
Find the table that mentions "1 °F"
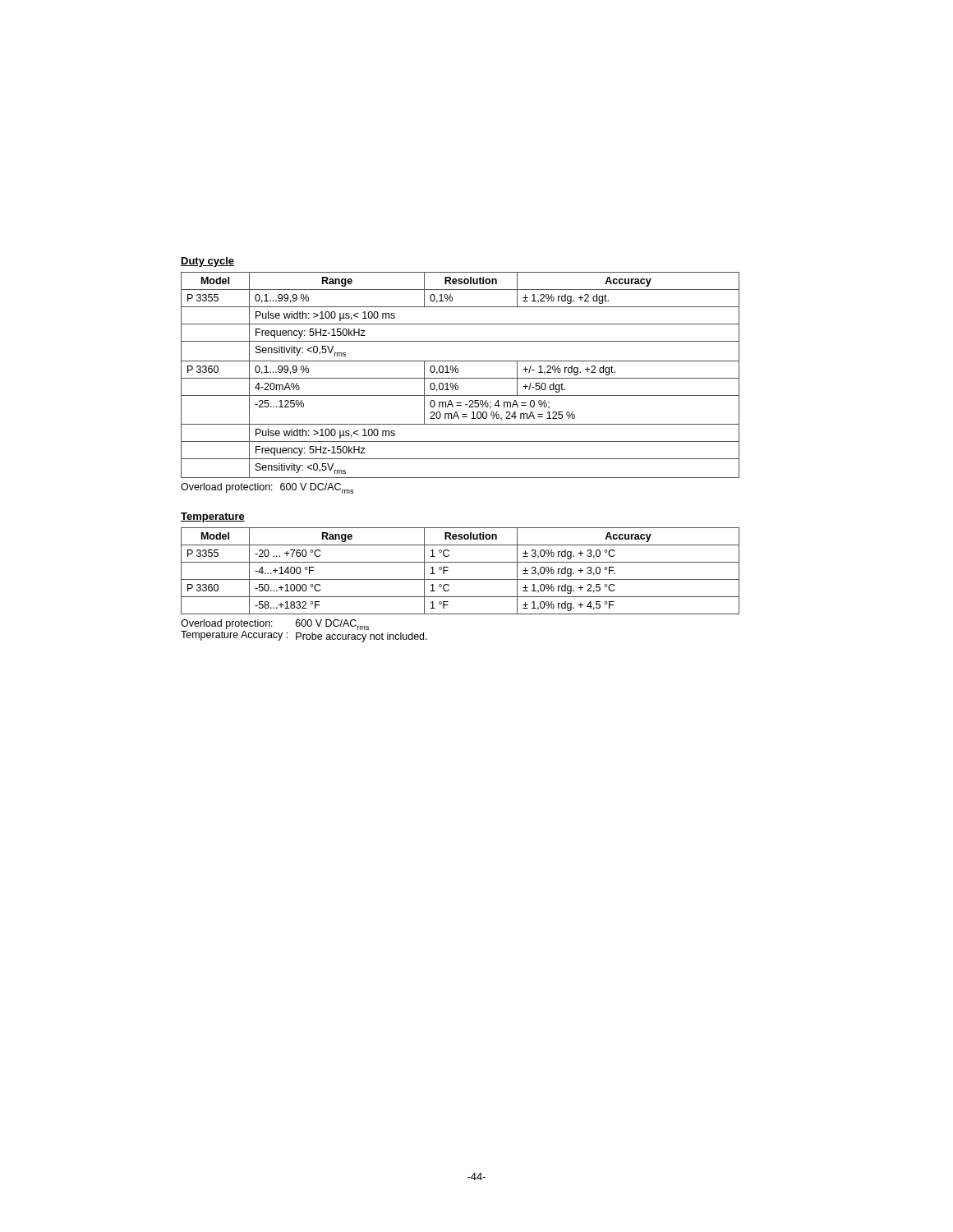(x=460, y=570)
